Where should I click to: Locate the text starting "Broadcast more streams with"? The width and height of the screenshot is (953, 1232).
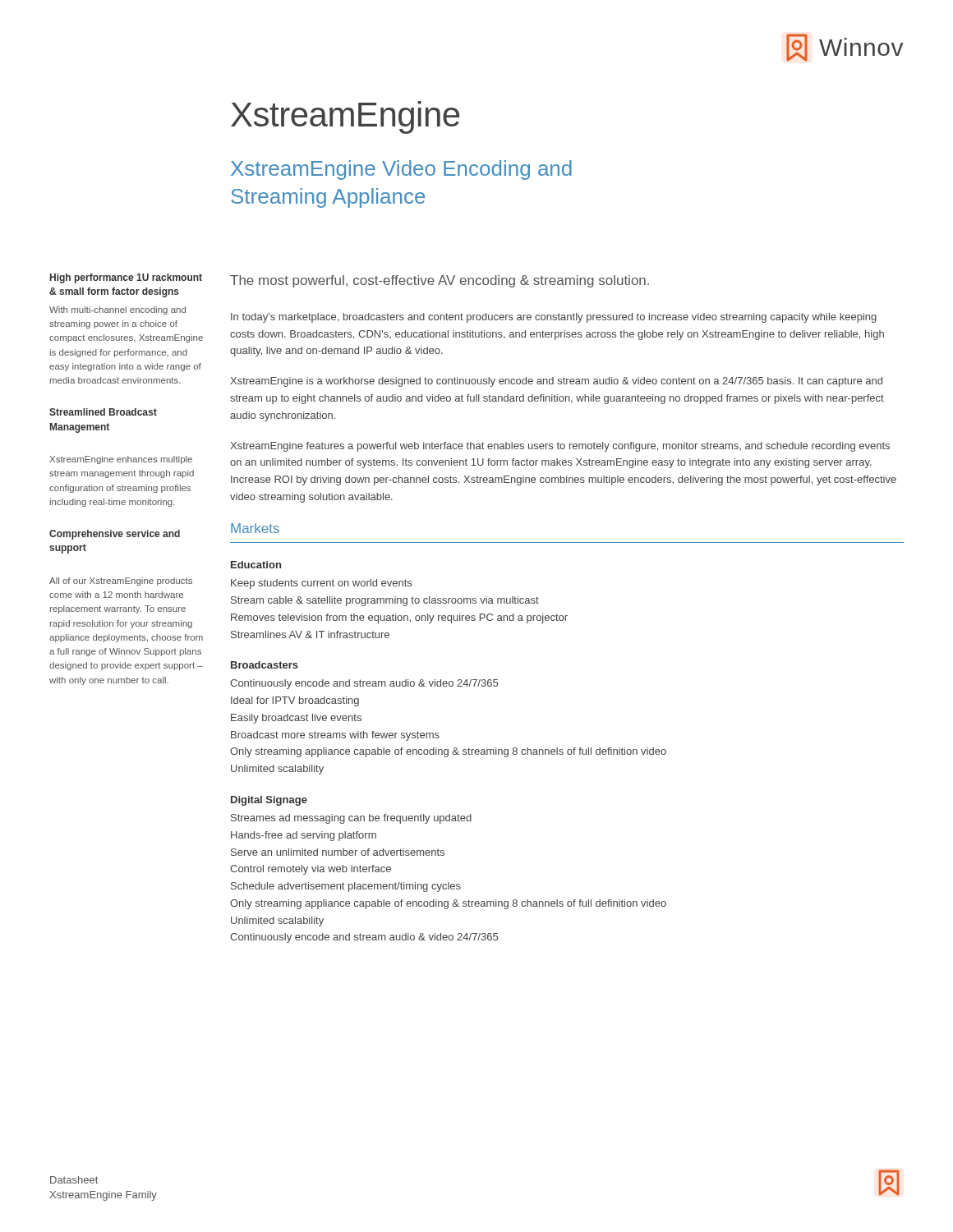335,736
